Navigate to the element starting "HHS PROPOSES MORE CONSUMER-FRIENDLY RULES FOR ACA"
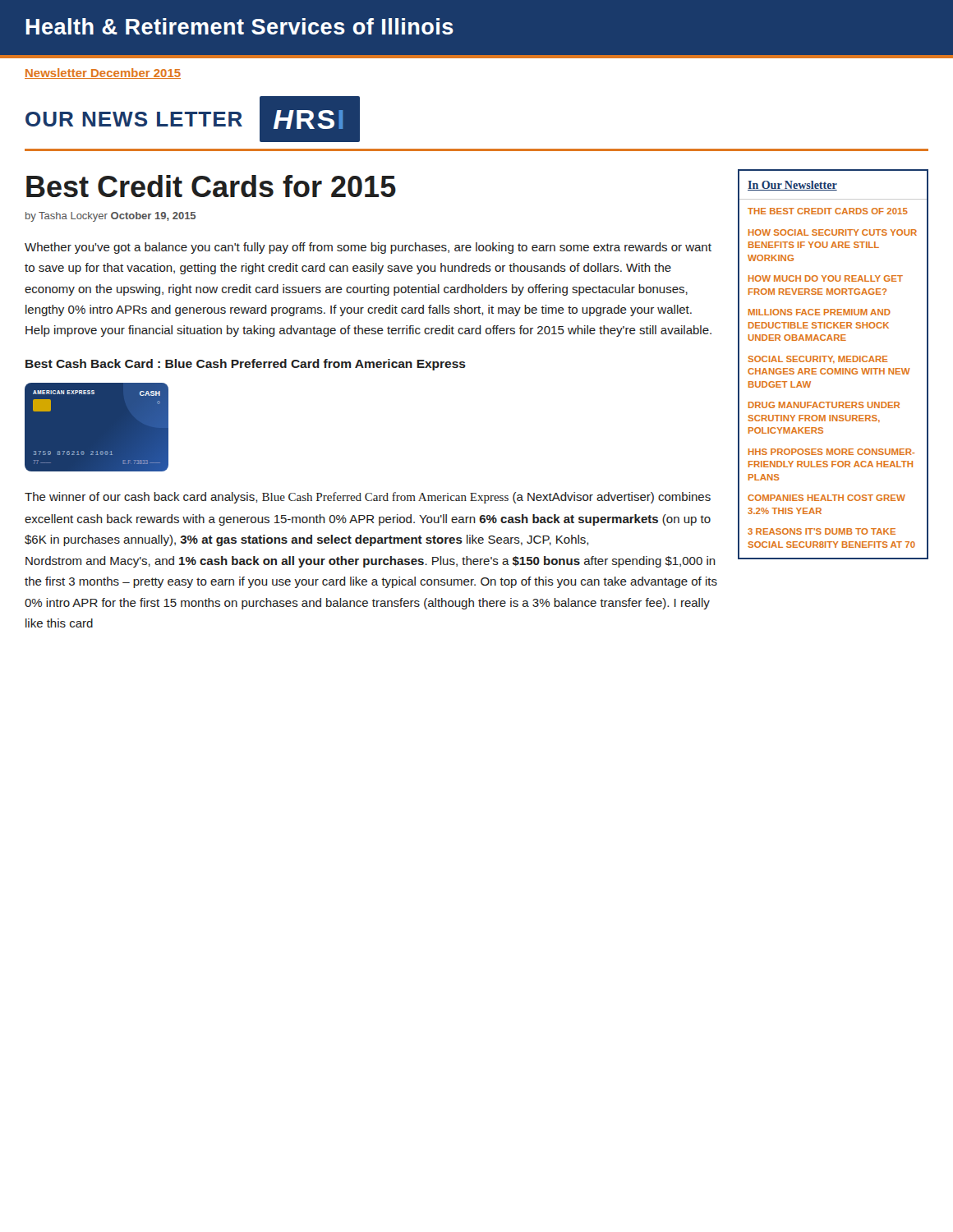The image size is (953, 1232). pos(833,465)
